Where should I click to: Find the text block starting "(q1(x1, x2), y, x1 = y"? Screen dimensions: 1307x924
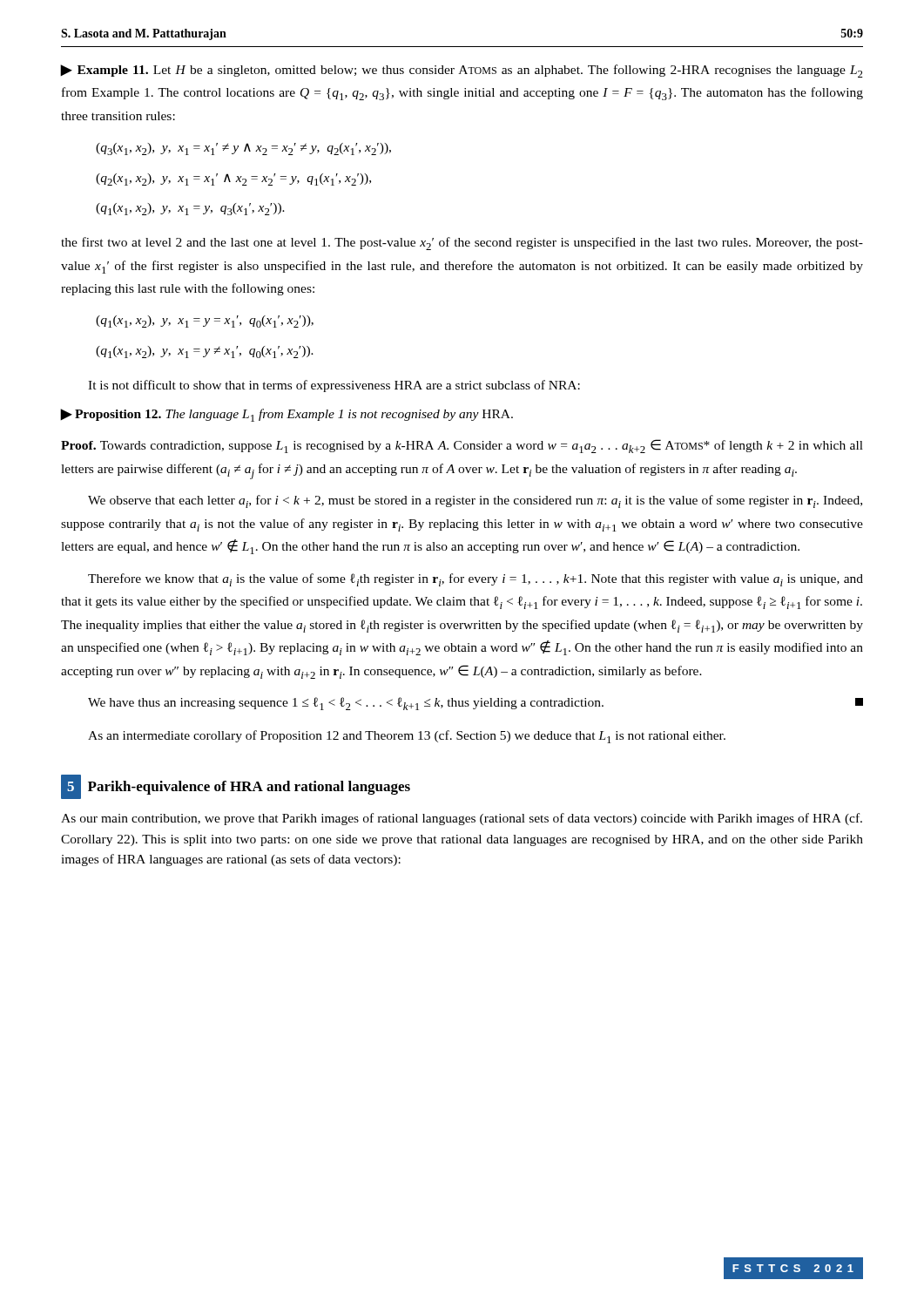205,322
